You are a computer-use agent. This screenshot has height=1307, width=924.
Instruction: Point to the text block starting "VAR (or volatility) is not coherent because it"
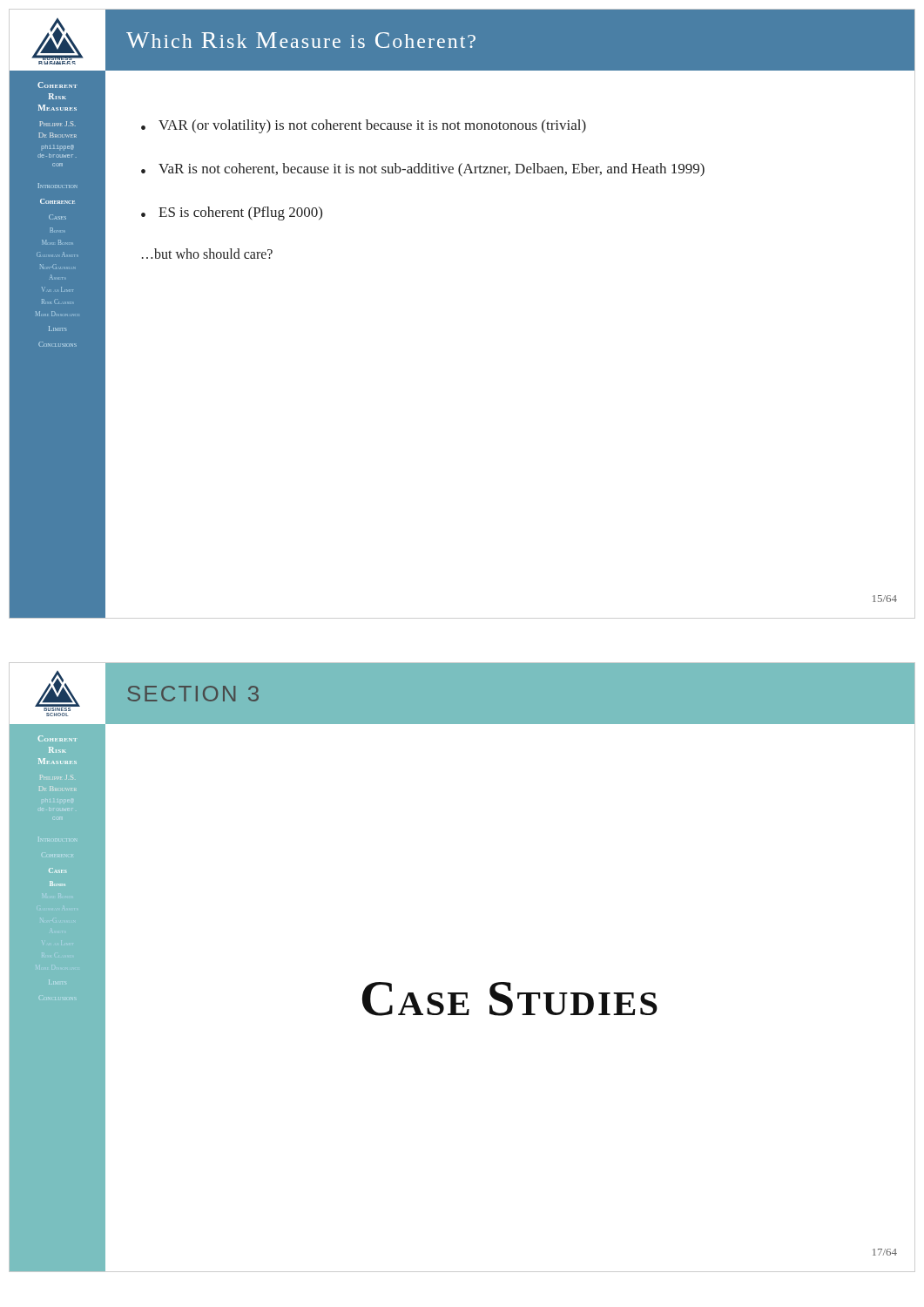pos(372,125)
